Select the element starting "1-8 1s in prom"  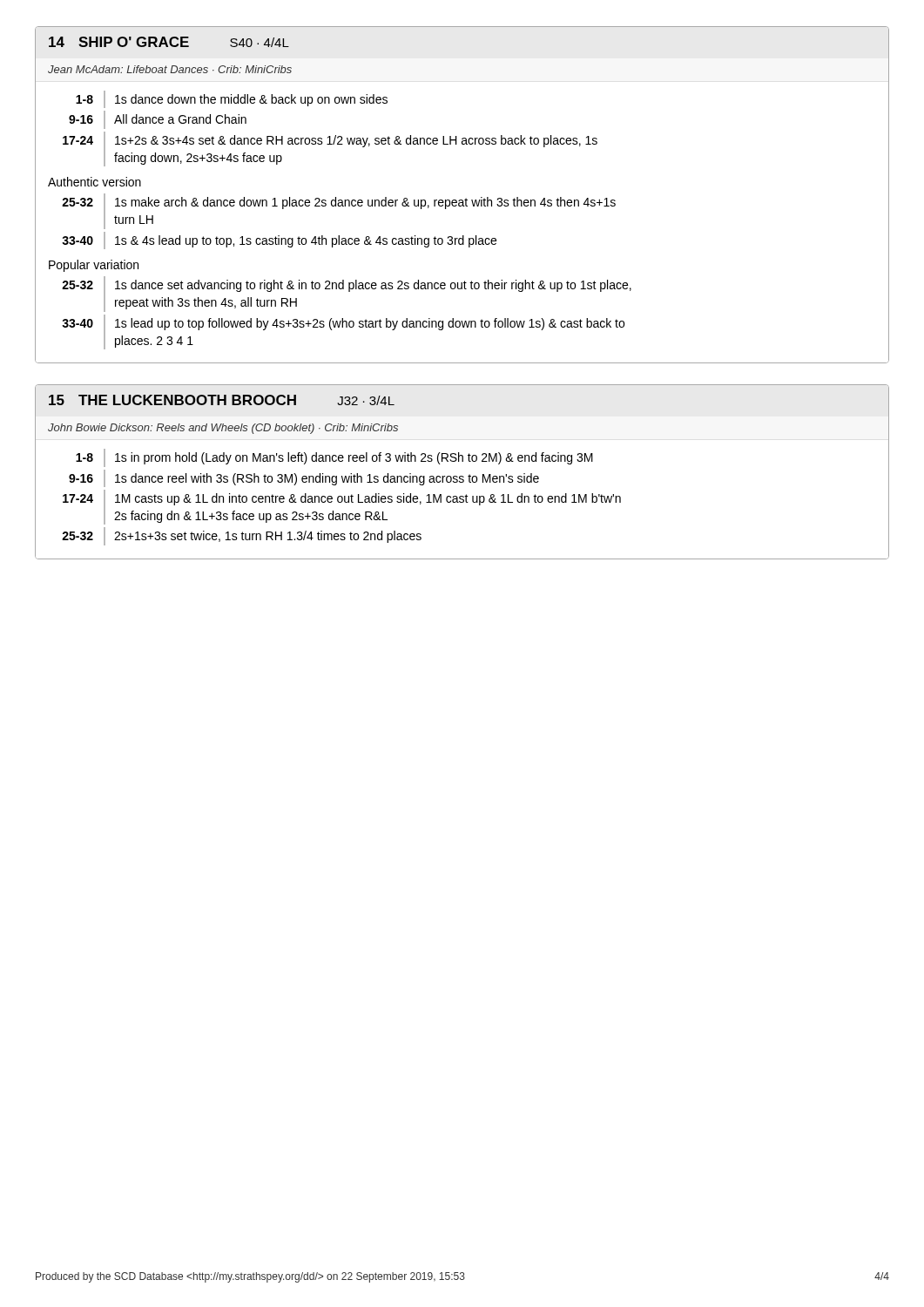(462, 458)
